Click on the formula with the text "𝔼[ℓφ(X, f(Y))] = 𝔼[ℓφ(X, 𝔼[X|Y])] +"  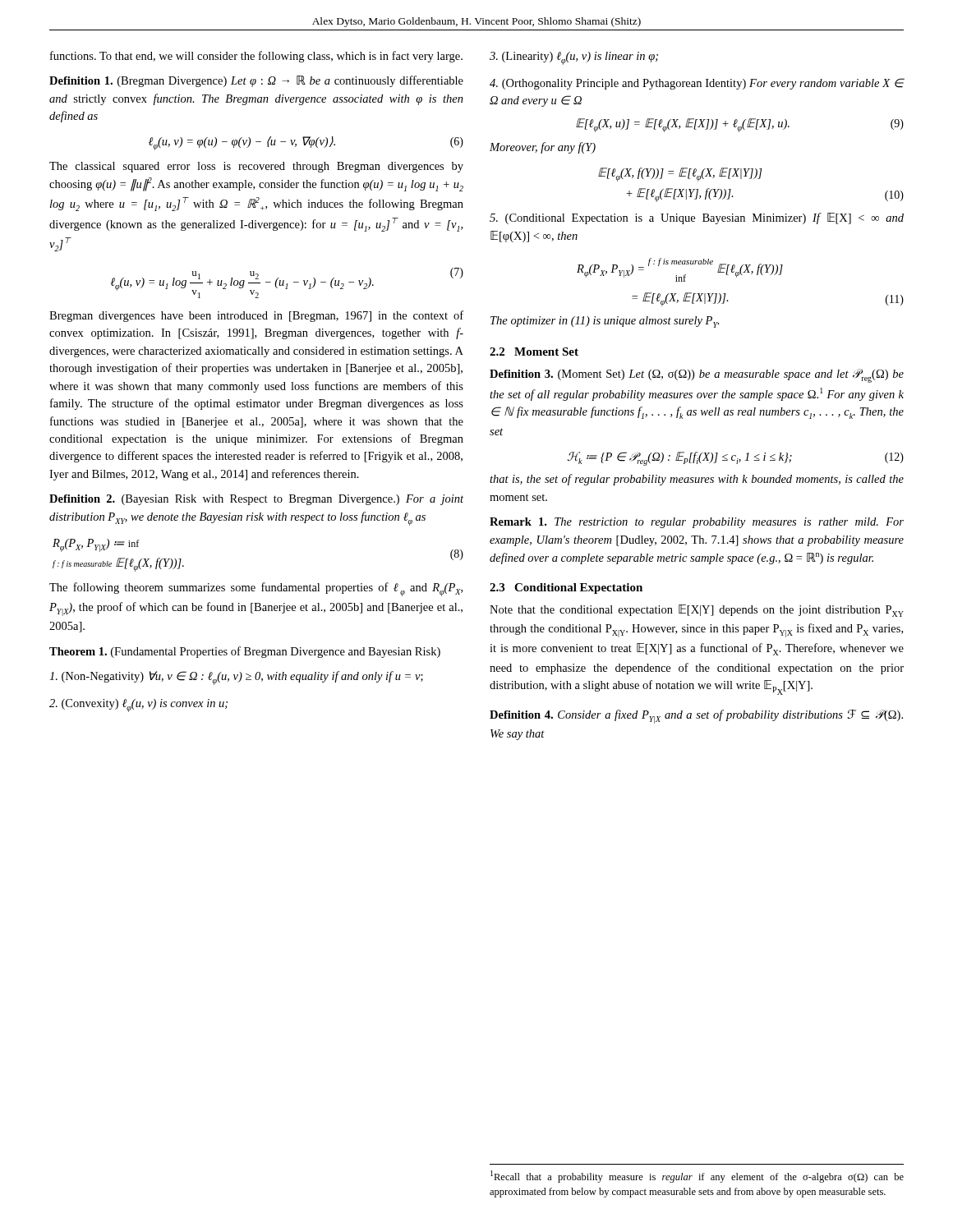point(697,184)
